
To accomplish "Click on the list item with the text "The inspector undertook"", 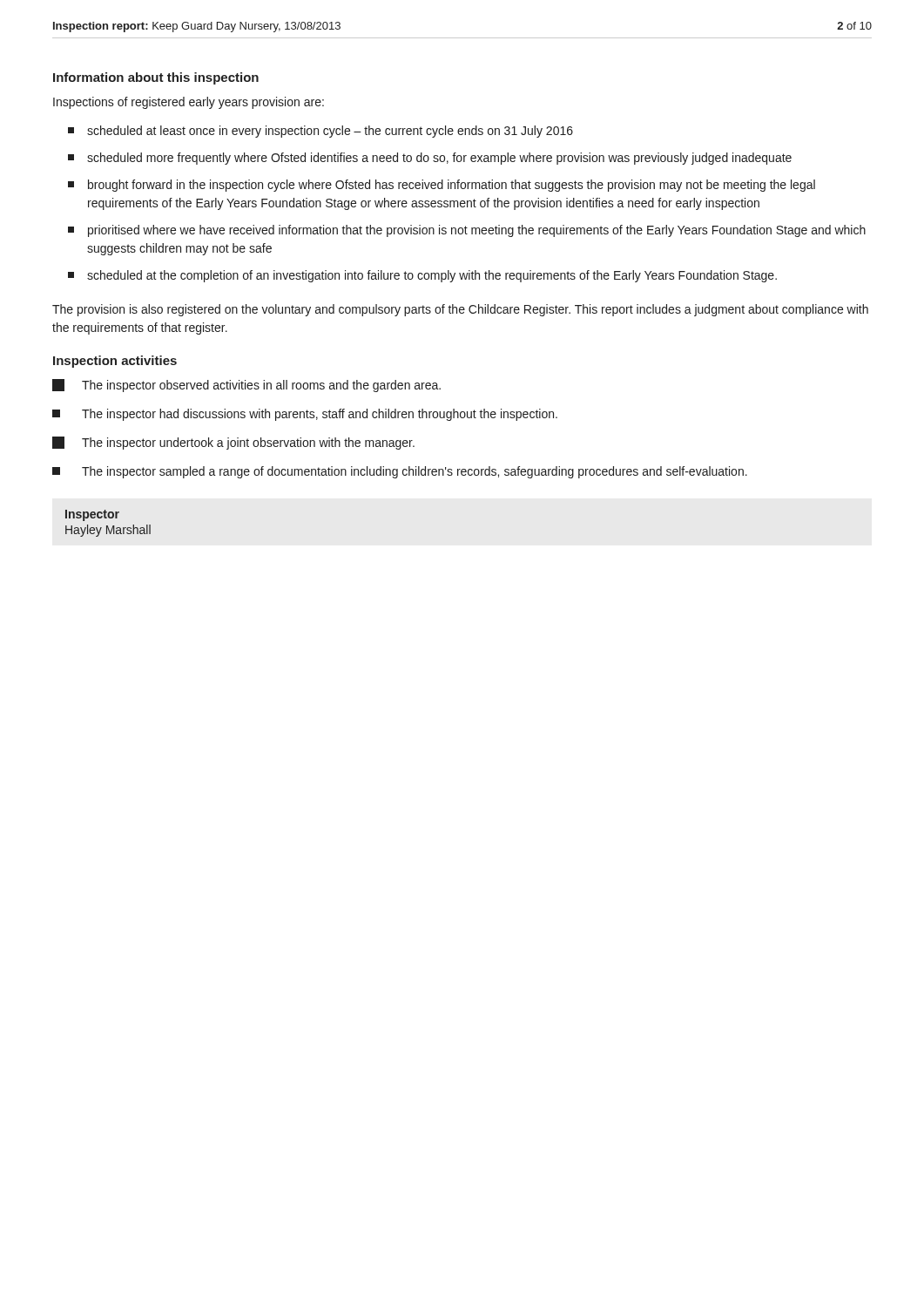I will coord(249,443).
